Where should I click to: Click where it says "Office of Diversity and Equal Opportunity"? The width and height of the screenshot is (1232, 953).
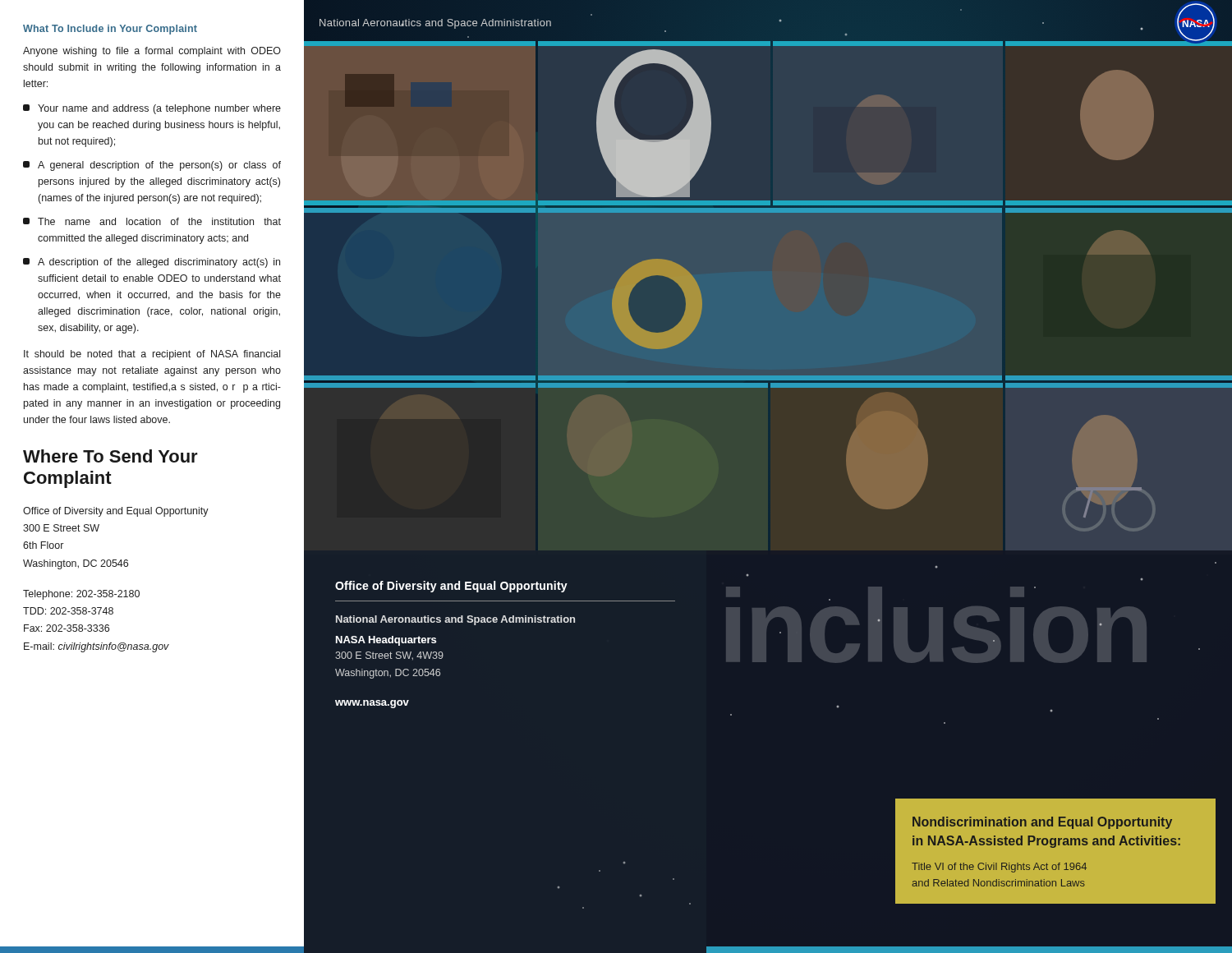[451, 586]
